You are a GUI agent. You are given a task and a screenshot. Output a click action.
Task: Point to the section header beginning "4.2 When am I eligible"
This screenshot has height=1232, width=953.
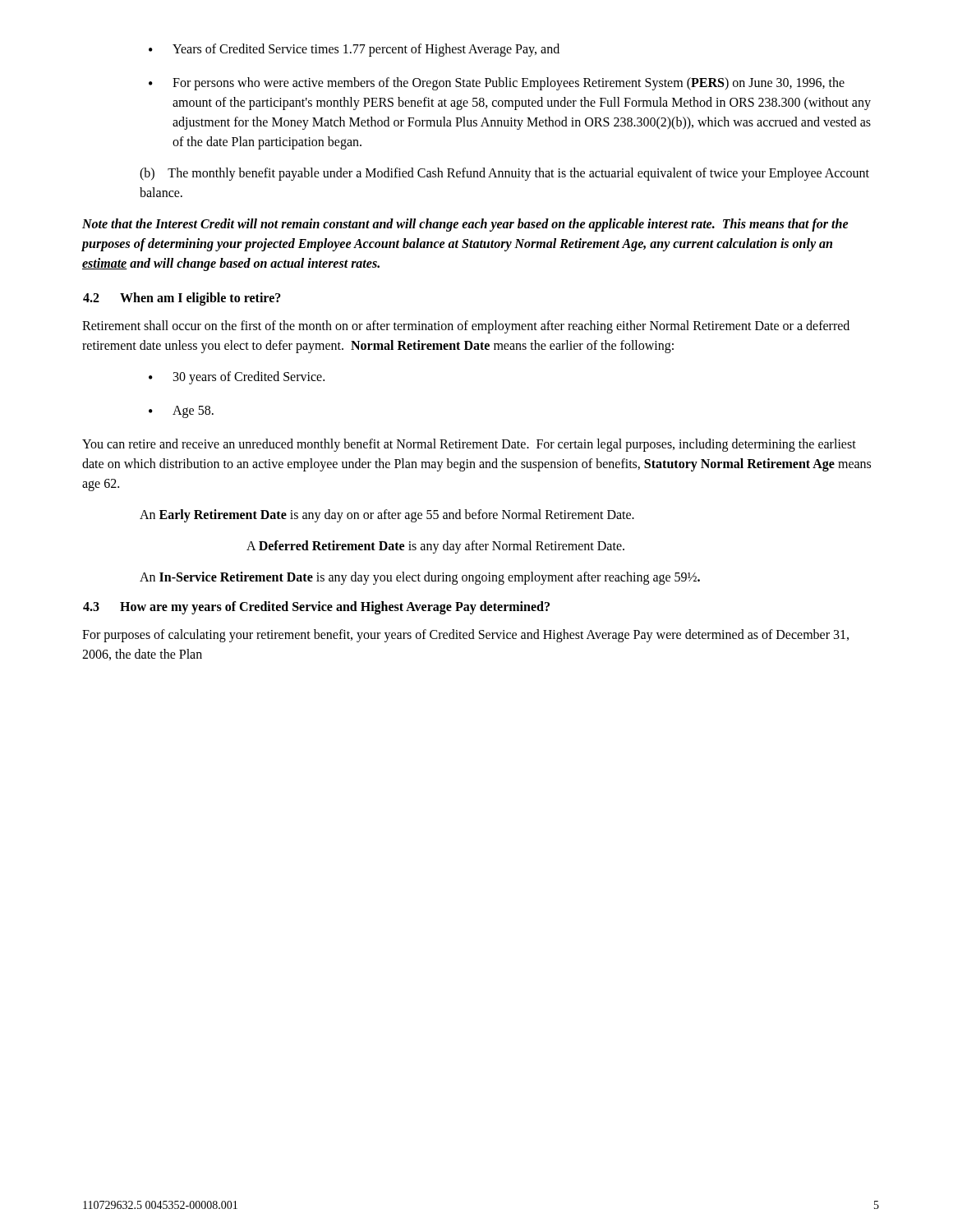[x=182, y=298]
